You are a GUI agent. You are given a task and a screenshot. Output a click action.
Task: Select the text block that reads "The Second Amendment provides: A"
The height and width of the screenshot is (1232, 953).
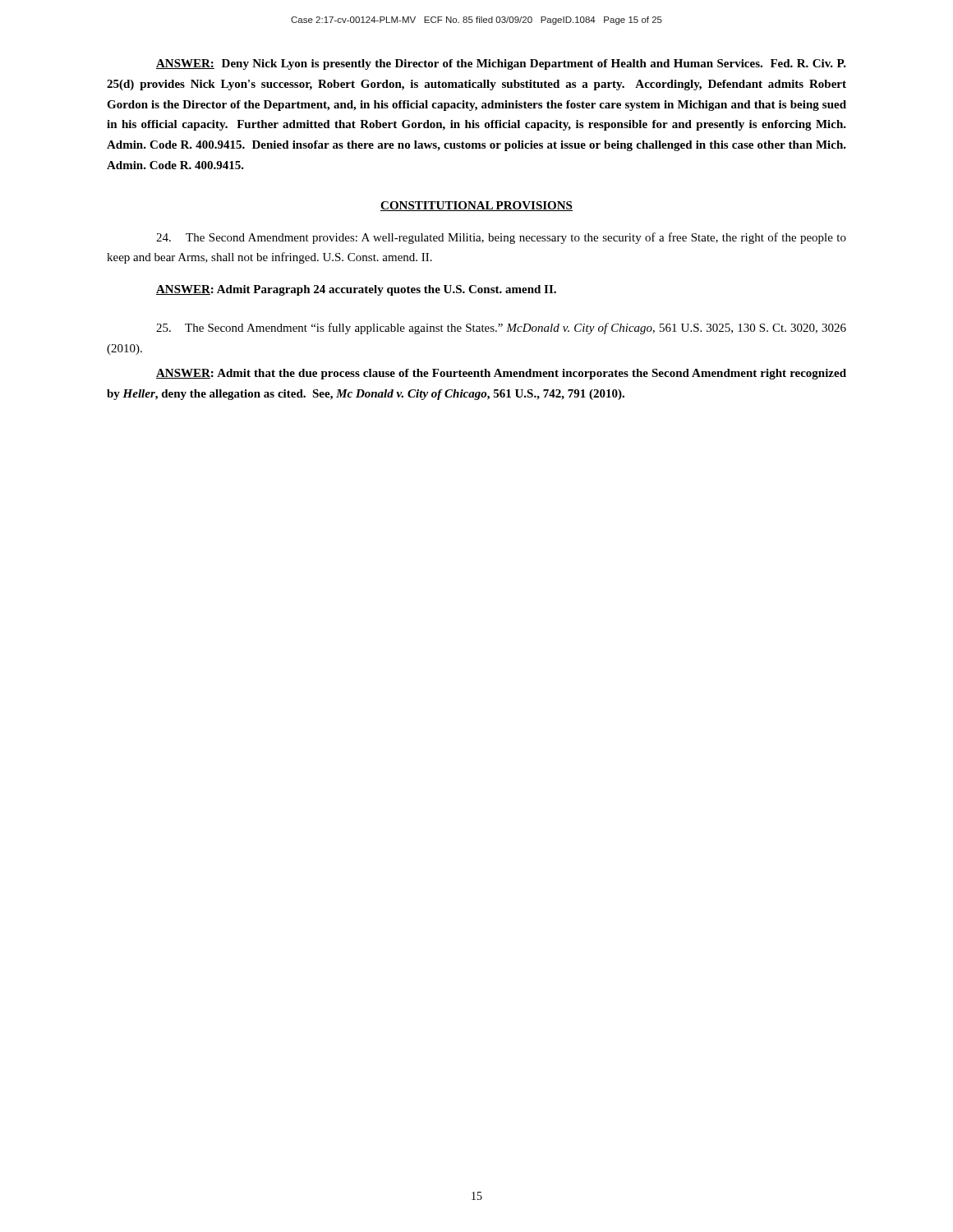coord(476,247)
